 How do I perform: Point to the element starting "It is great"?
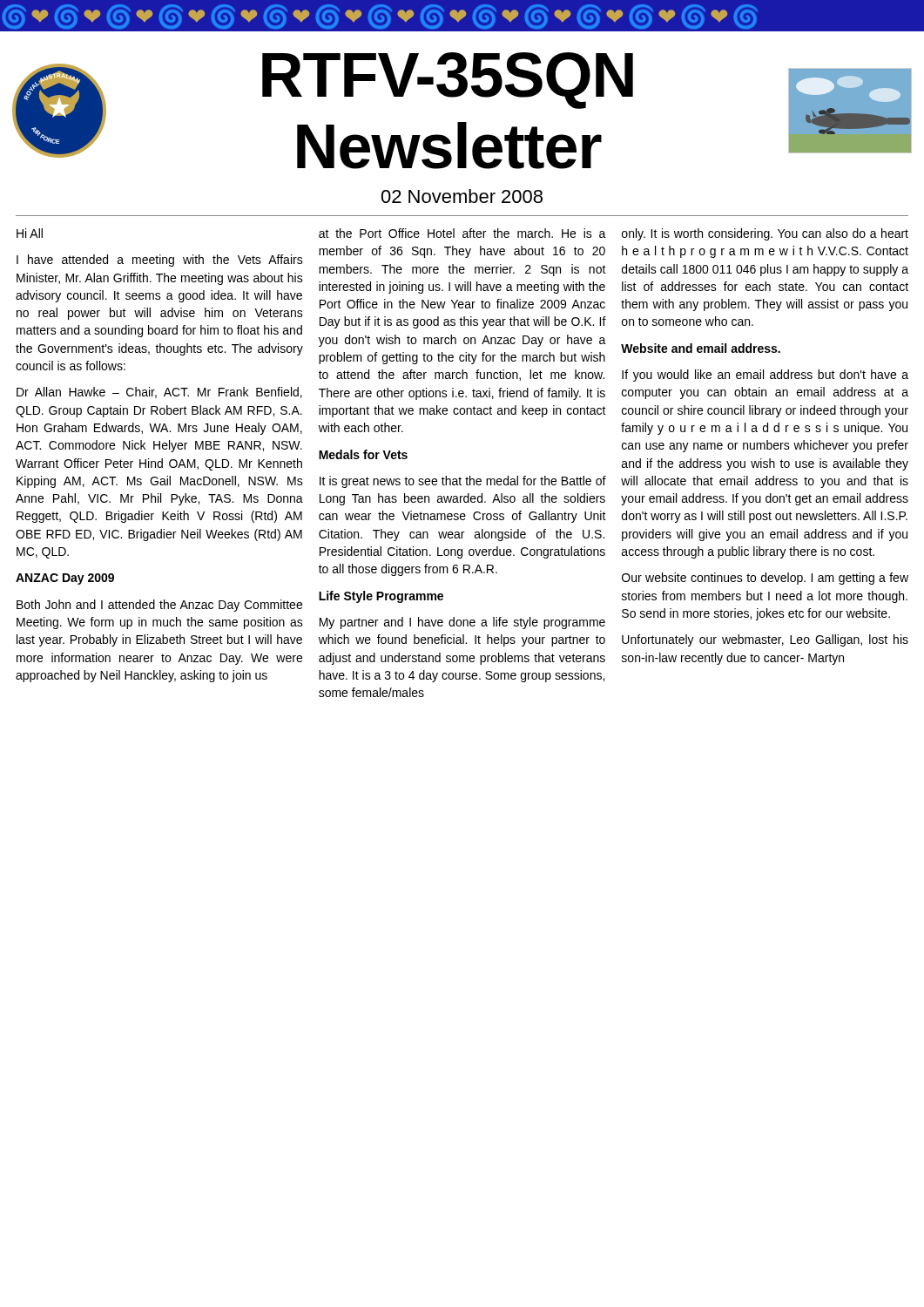pos(462,525)
